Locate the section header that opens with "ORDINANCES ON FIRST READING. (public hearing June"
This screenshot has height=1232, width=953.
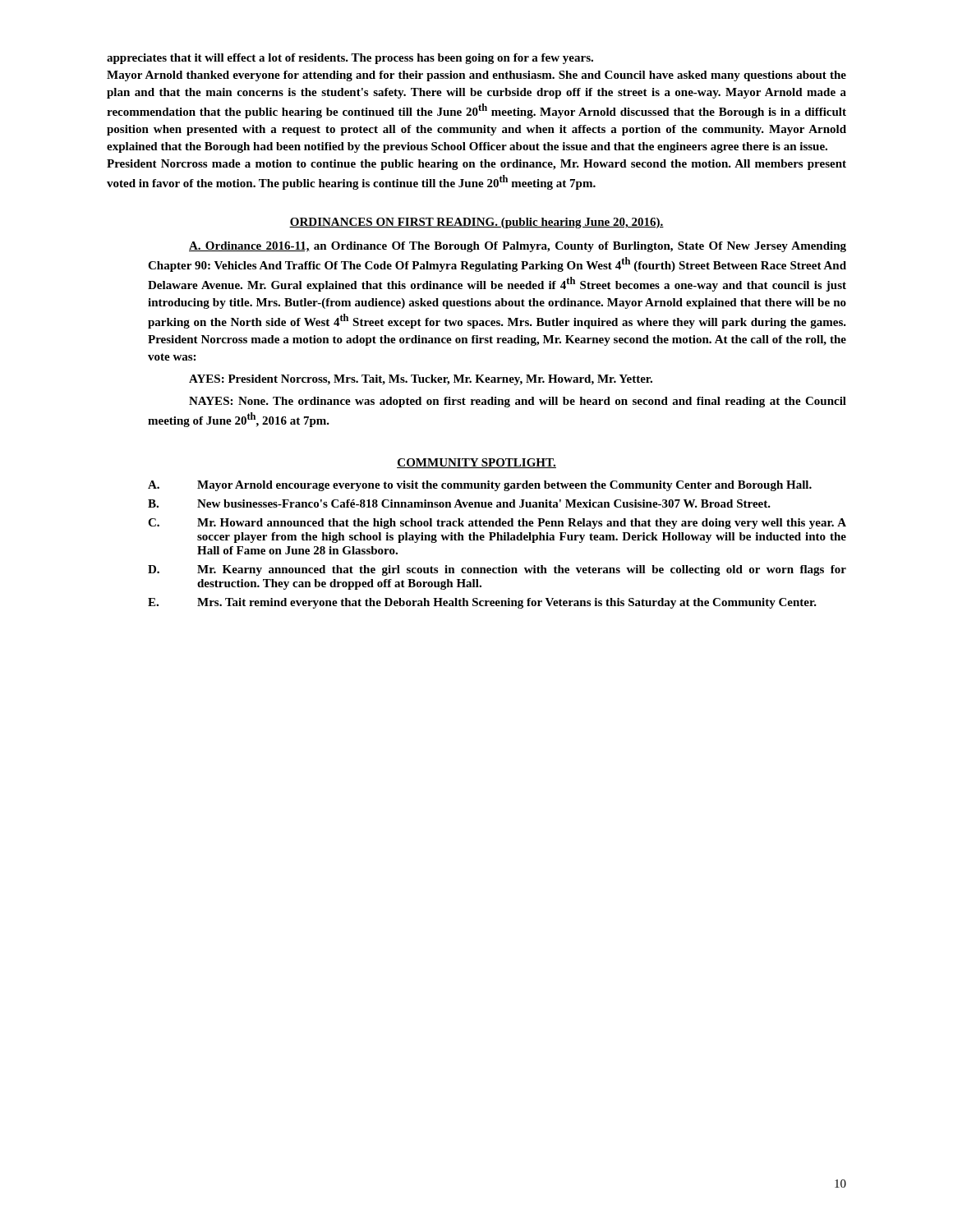click(476, 222)
